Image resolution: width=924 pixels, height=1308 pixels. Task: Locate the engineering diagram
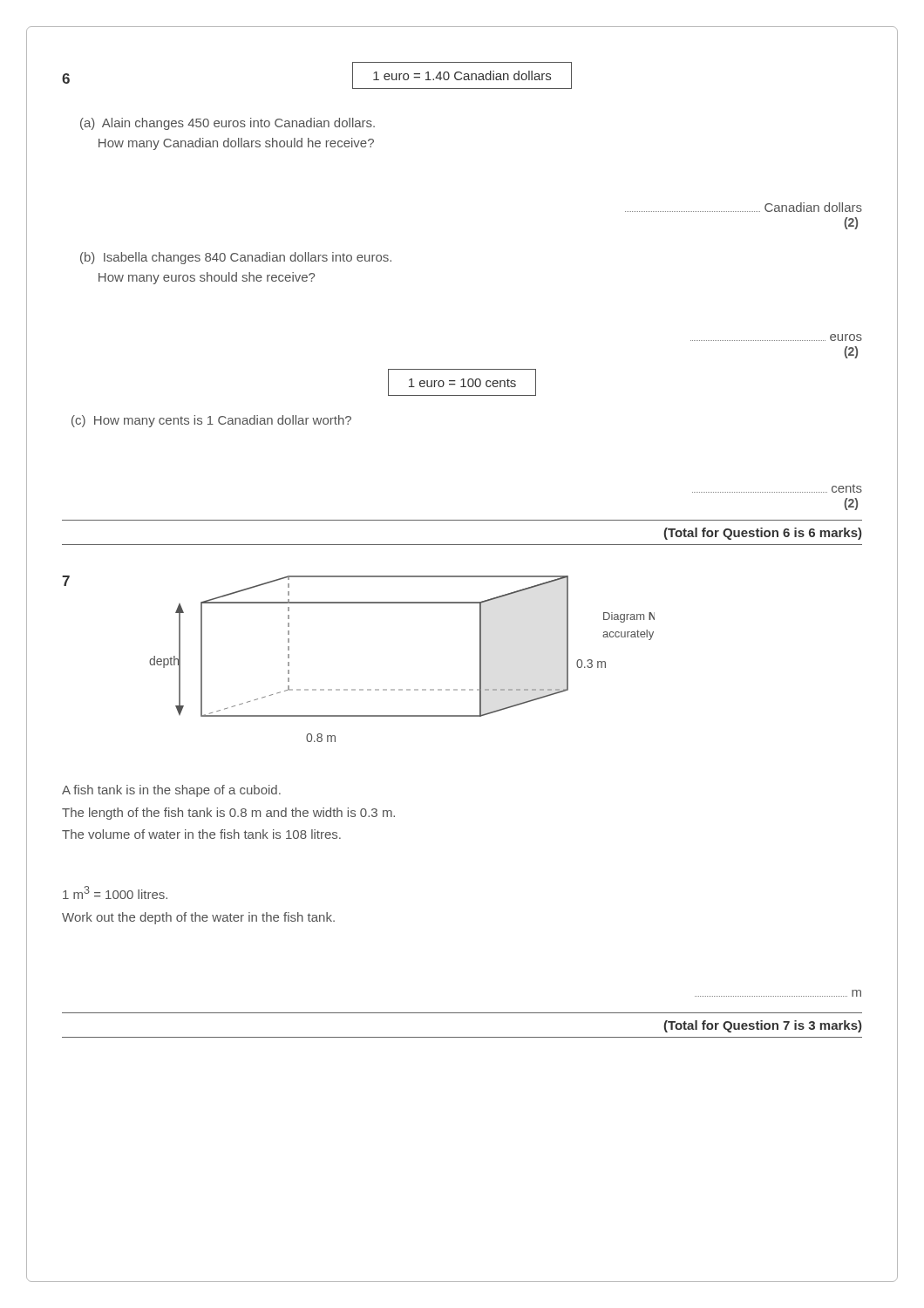pyautogui.click(x=479, y=665)
